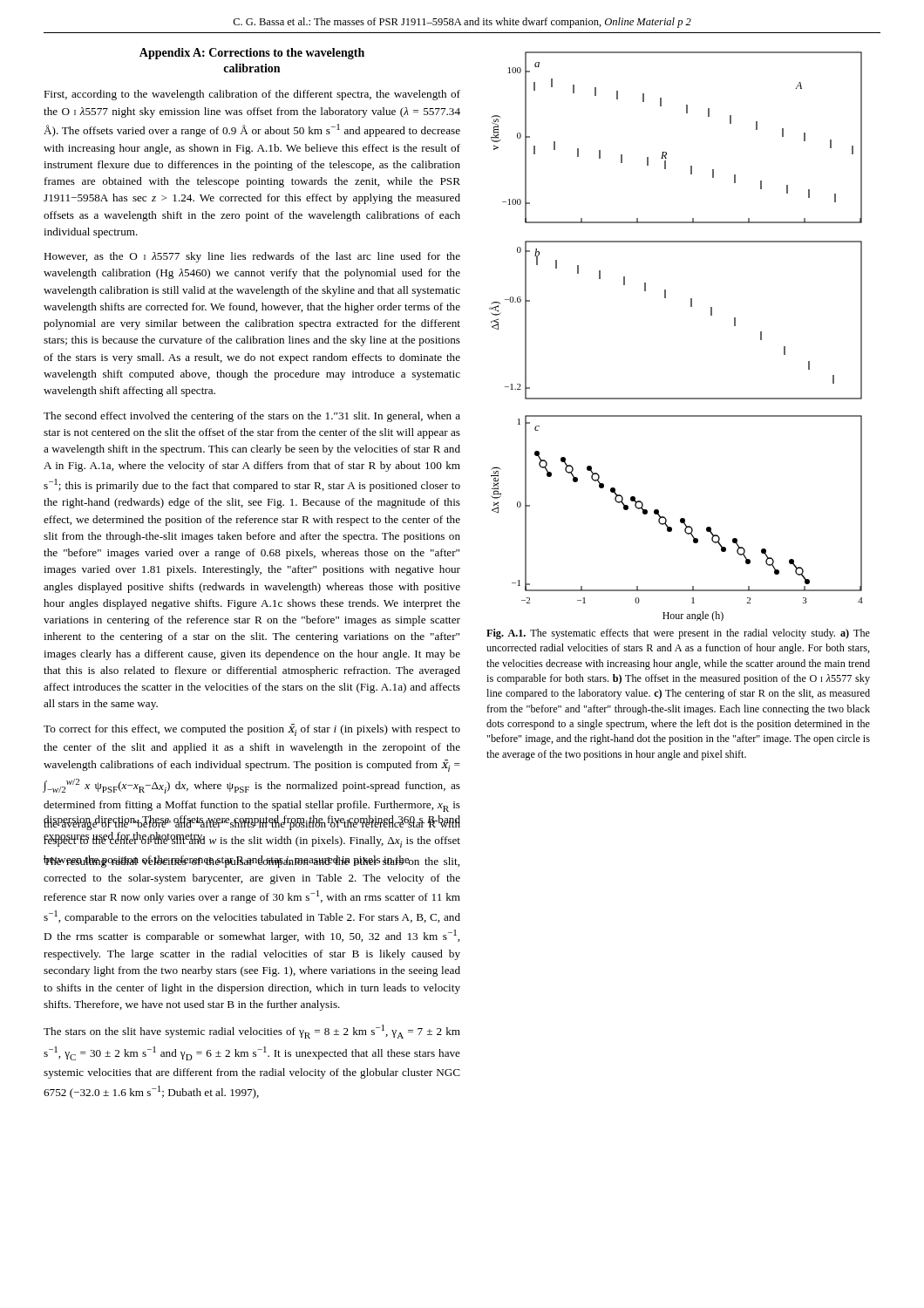The image size is (924, 1308).
Task: Locate the passage starting "The resulting radial velocities of the pulsar"
Action: click(x=252, y=932)
